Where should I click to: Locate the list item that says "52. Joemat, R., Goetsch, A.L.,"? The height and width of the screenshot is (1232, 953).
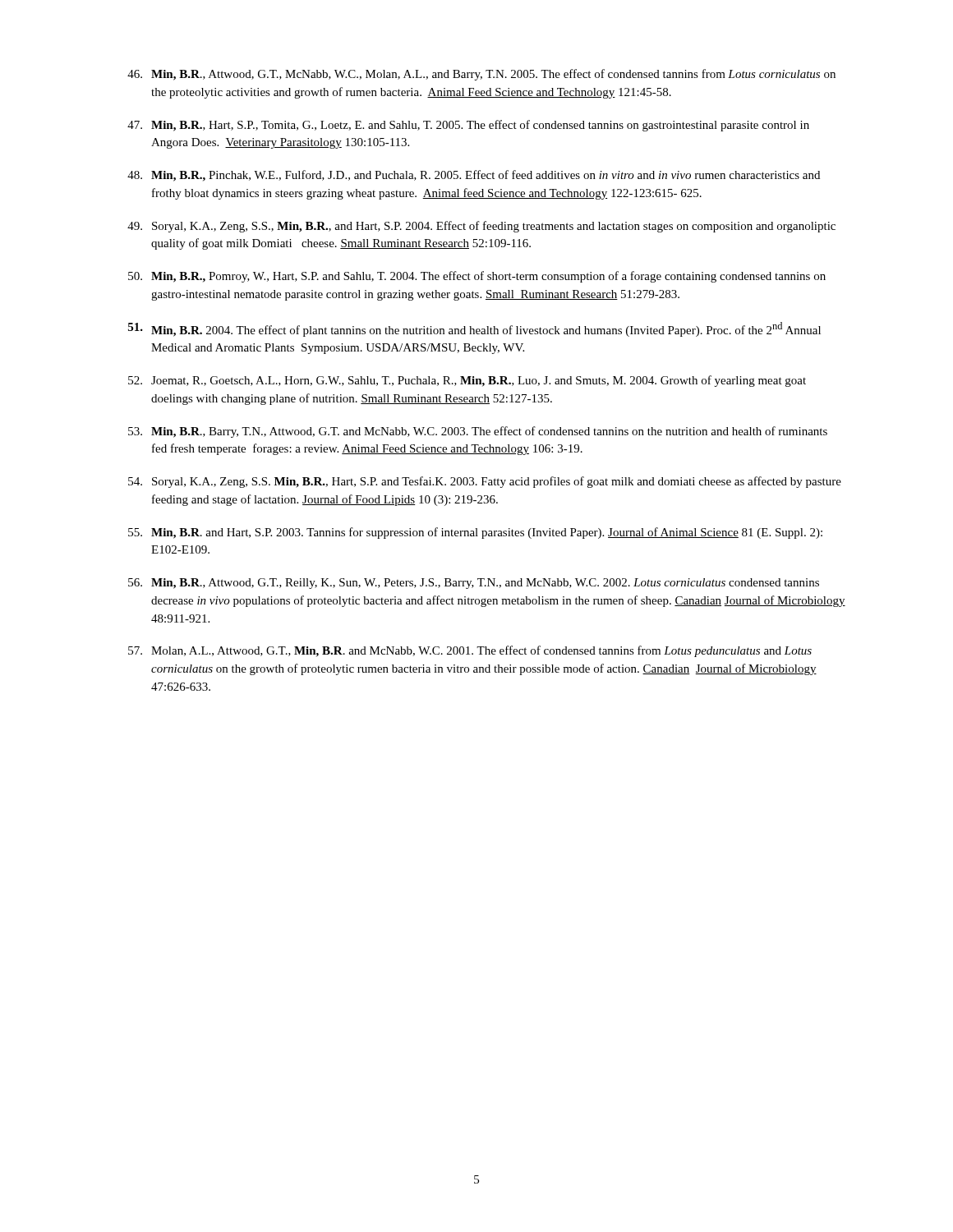pyautogui.click(x=476, y=390)
